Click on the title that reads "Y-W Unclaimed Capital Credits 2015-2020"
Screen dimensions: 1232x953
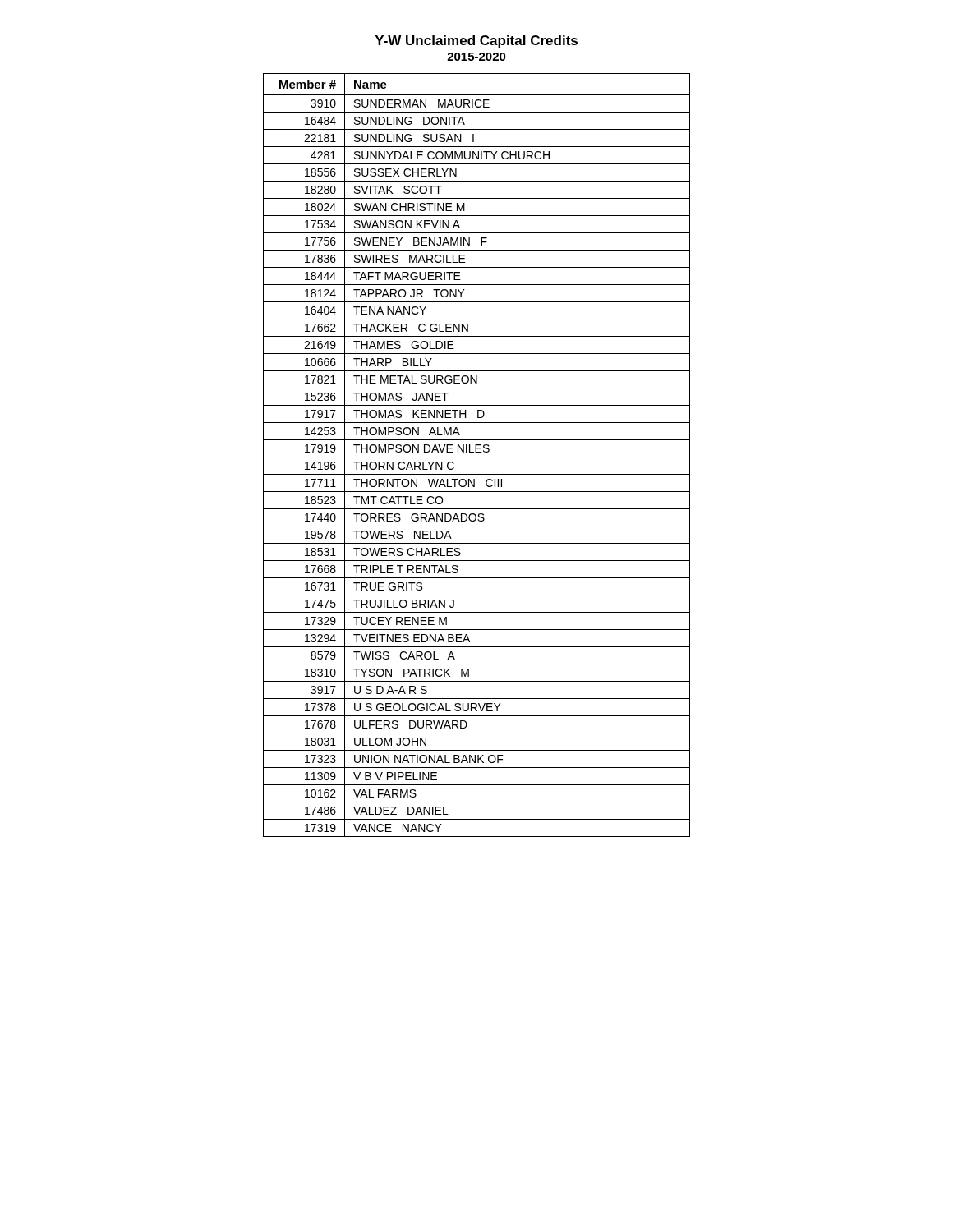pyautogui.click(x=476, y=48)
